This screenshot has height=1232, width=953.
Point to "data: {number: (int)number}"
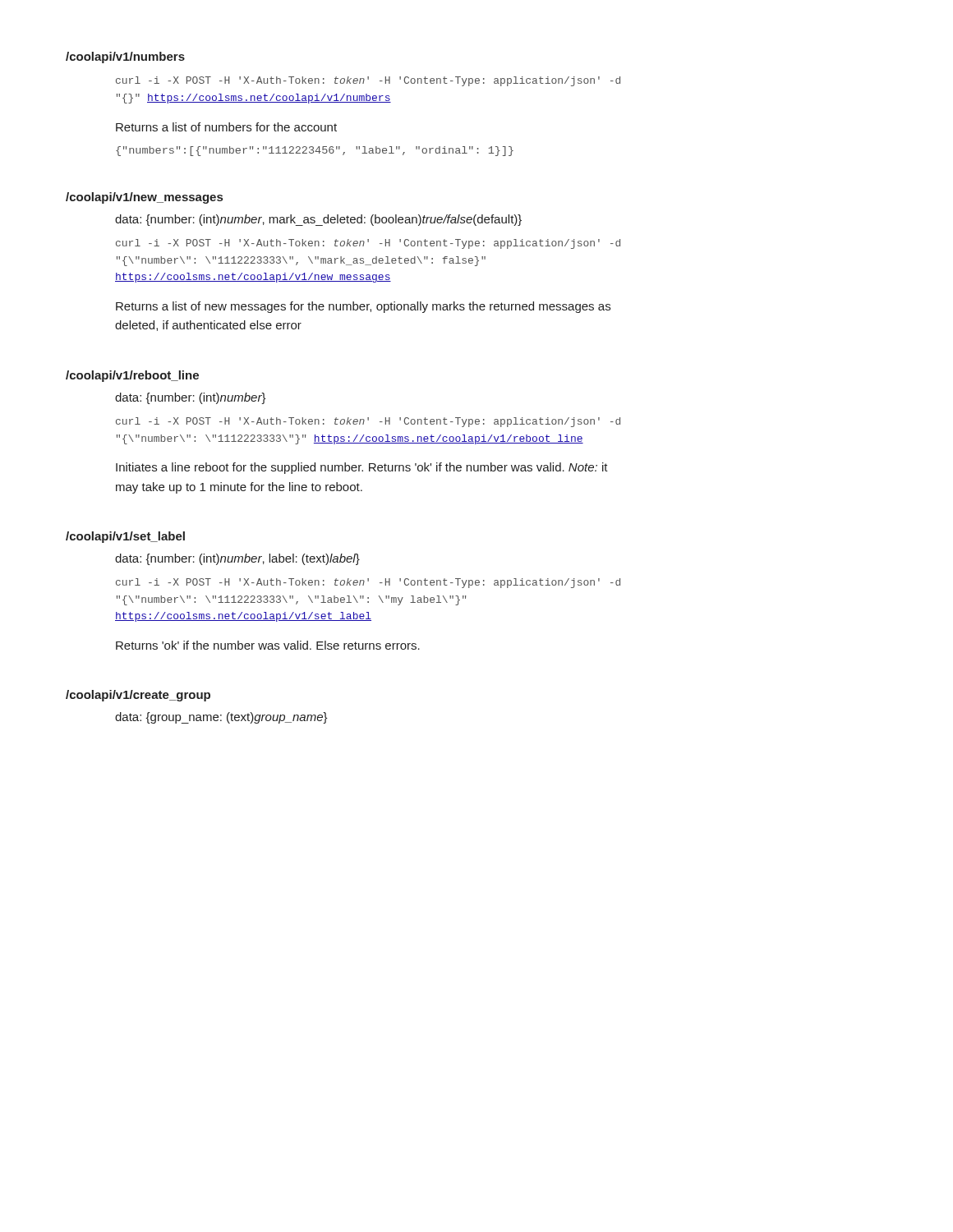tap(190, 397)
